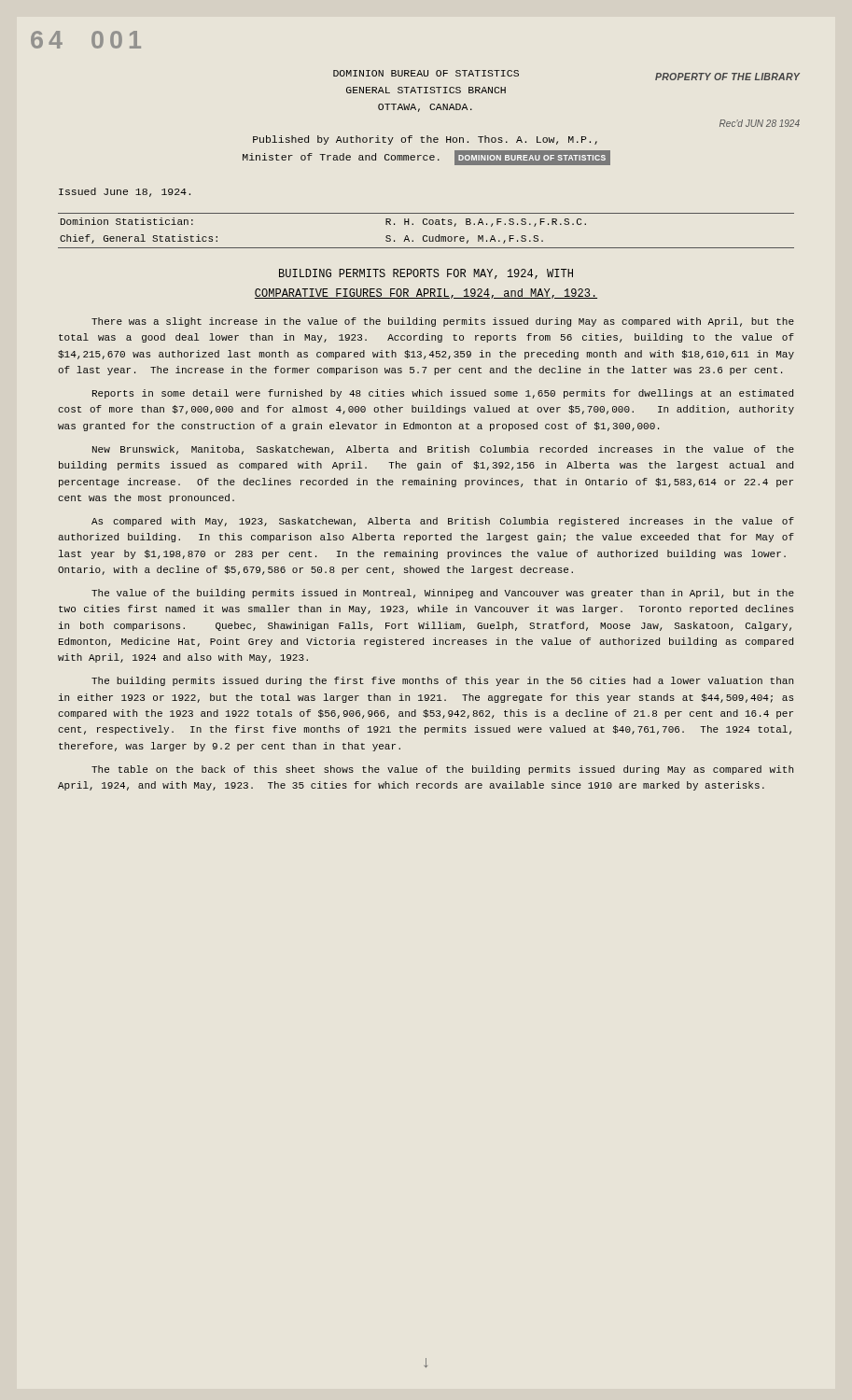This screenshot has height=1400, width=852.
Task: Select the element starting "There was a slight increase"
Action: pyautogui.click(x=426, y=347)
